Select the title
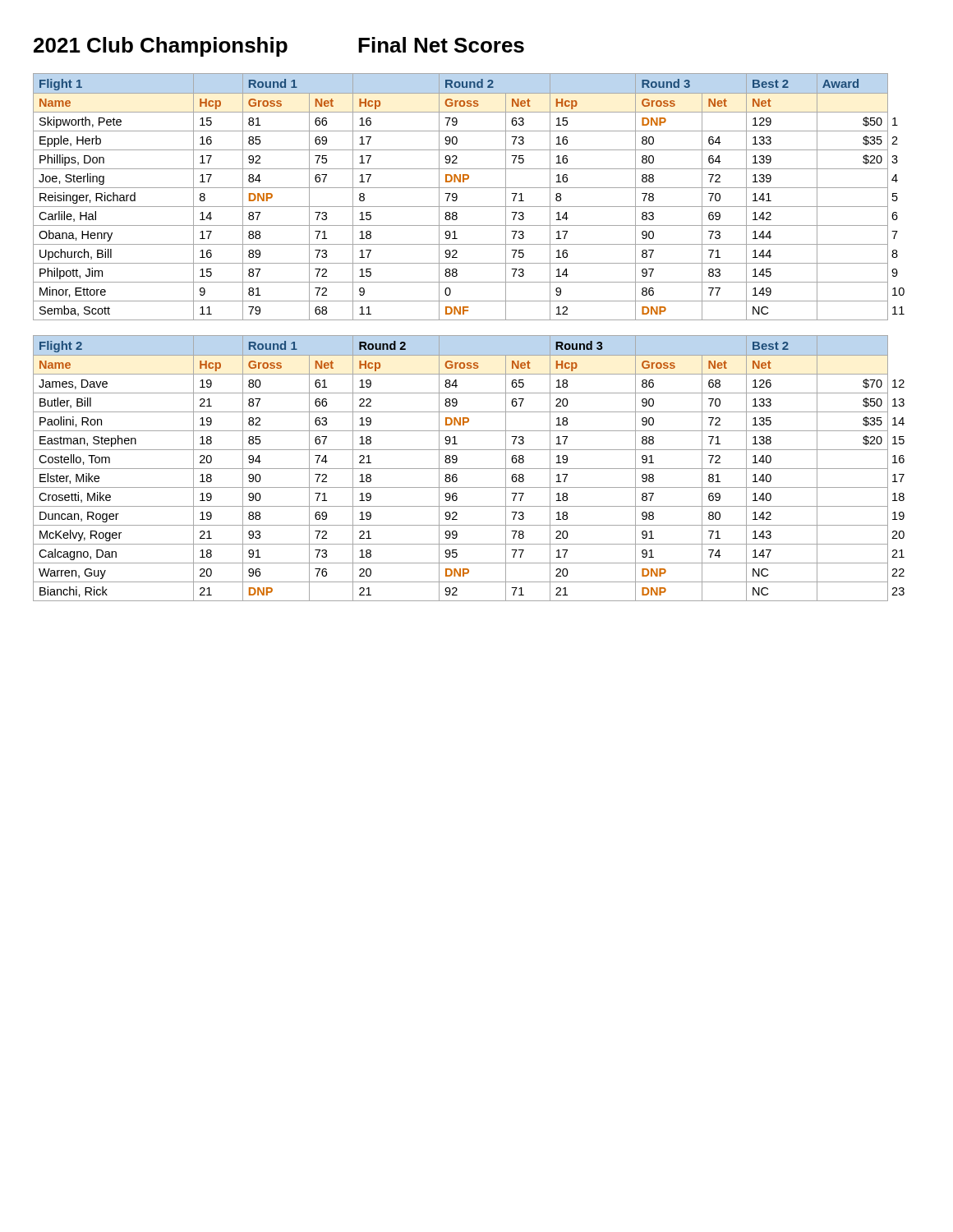The width and height of the screenshot is (953, 1232). 279,45
